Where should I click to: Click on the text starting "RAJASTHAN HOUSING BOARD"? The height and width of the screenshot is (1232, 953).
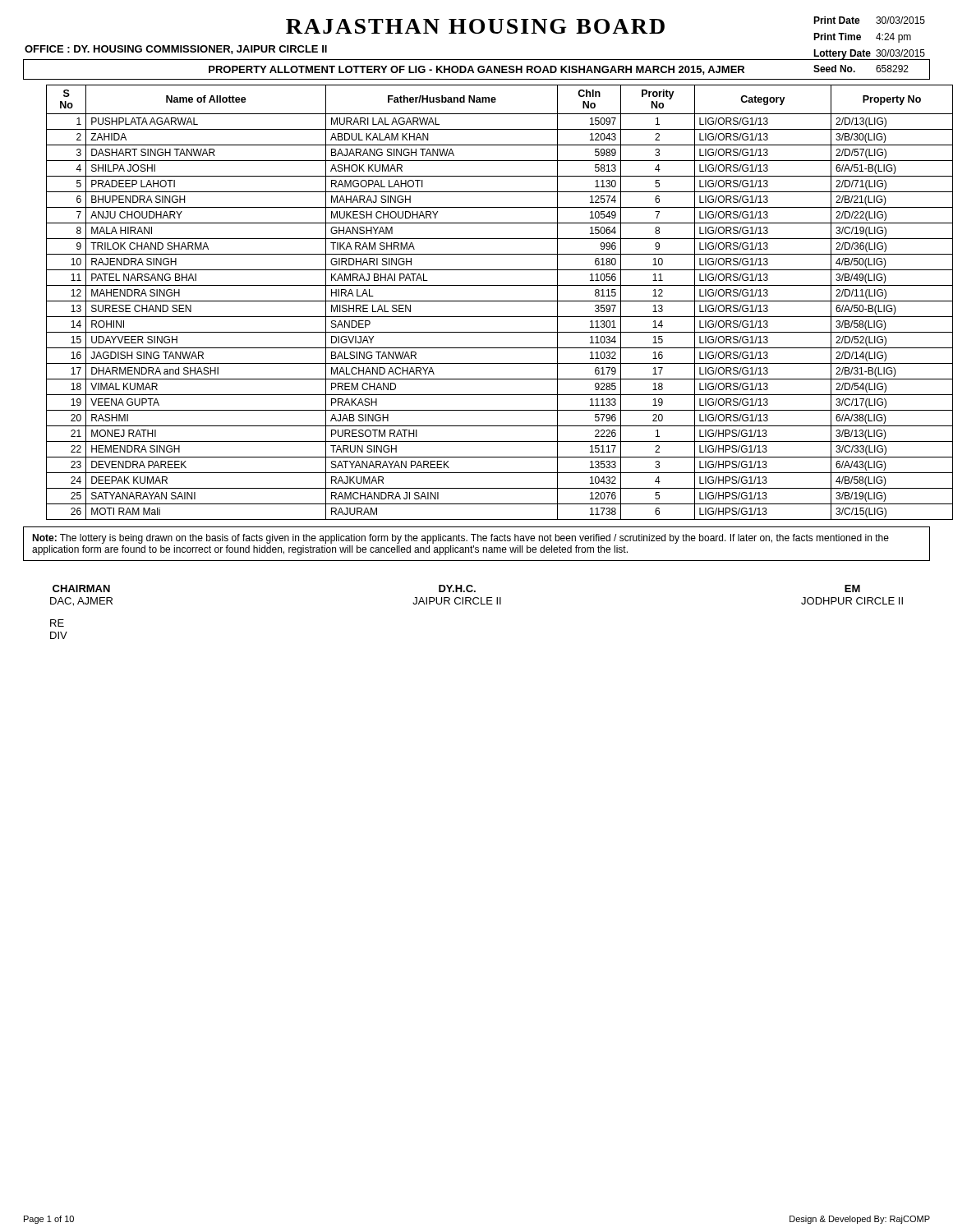(x=476, y=26)
